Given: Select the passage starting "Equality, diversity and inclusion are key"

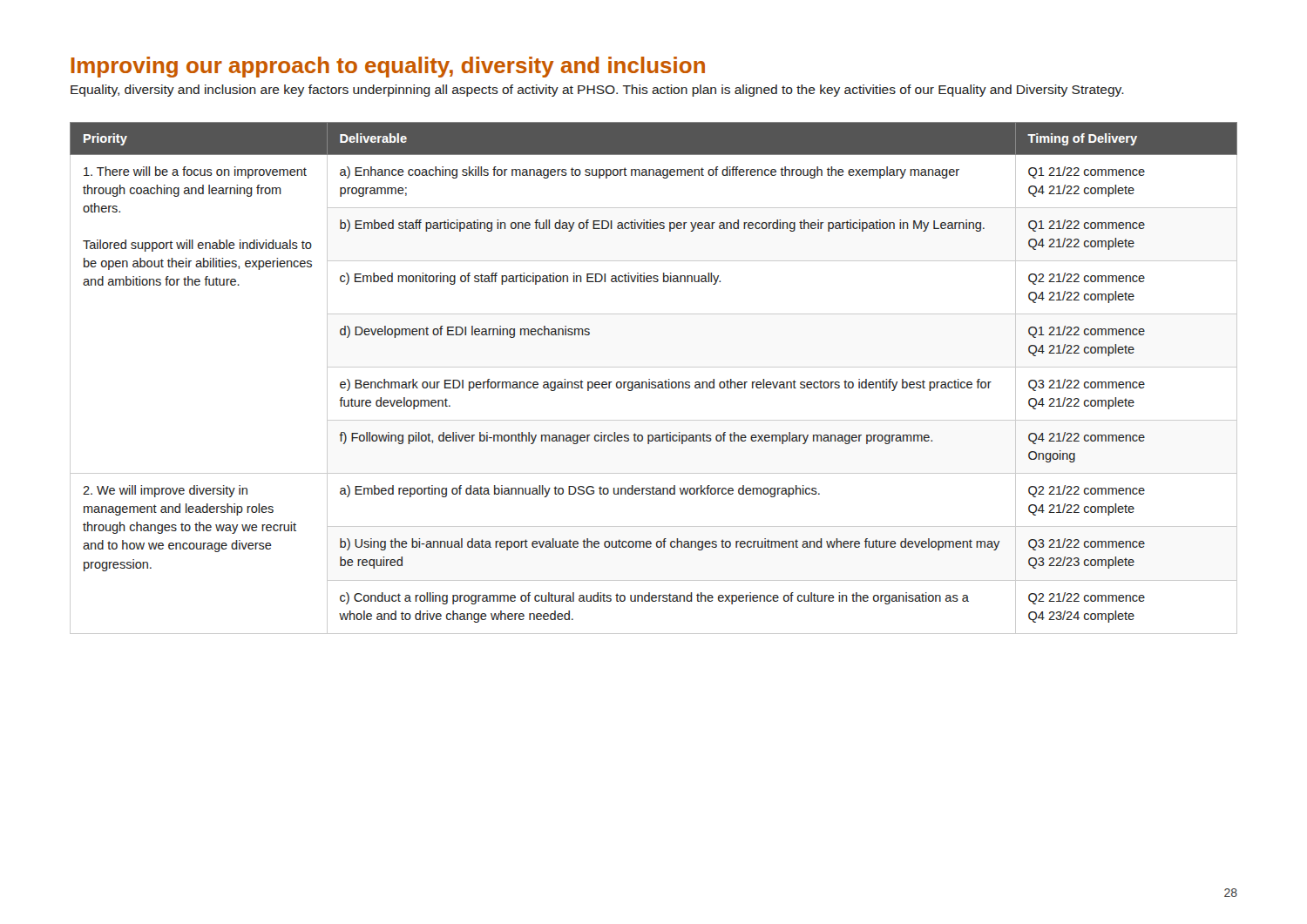Looking at the screenshot, I should point(597,89).
